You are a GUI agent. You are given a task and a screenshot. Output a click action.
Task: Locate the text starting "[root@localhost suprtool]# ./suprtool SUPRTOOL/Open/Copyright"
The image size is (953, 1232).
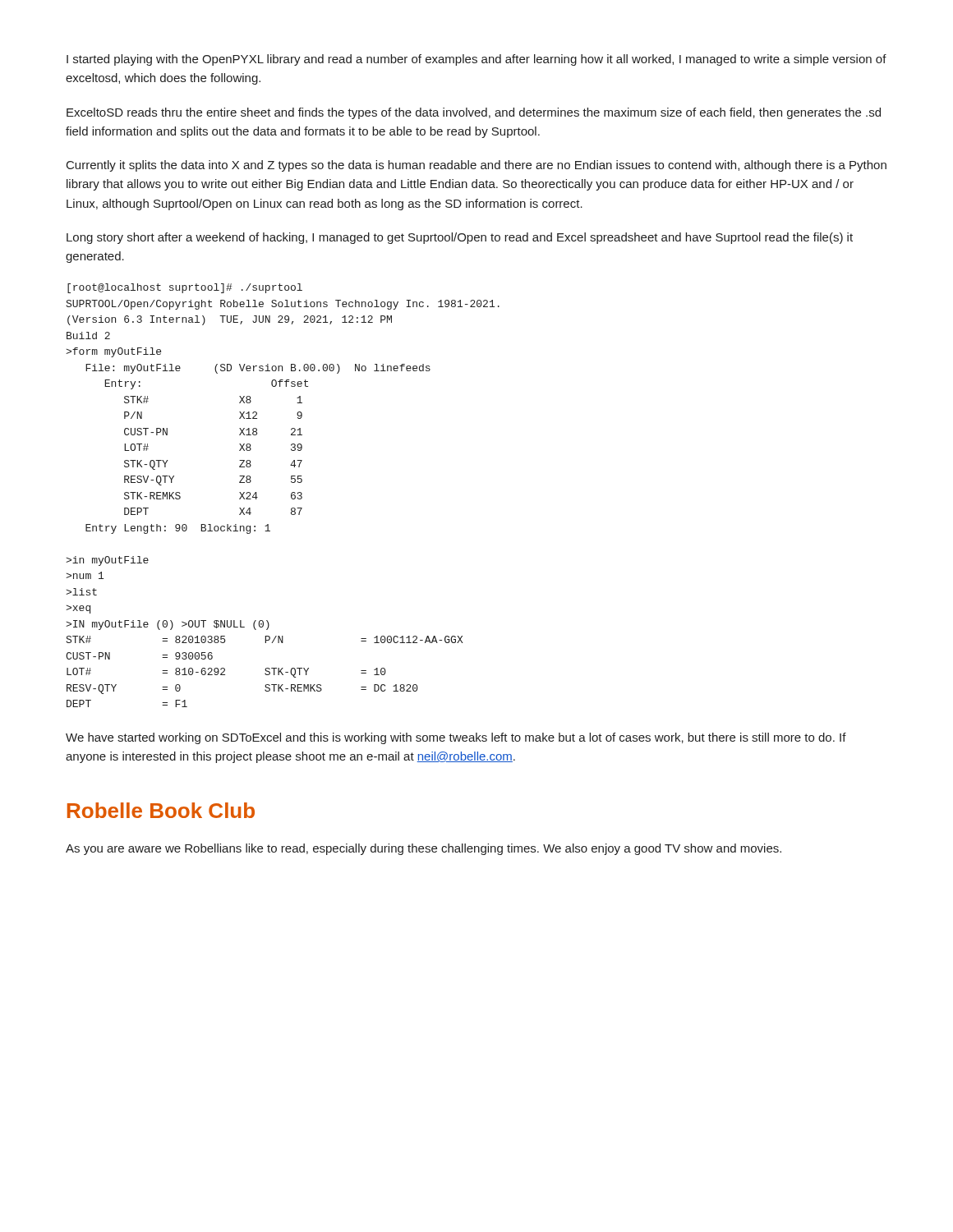[x=284, y=496]
